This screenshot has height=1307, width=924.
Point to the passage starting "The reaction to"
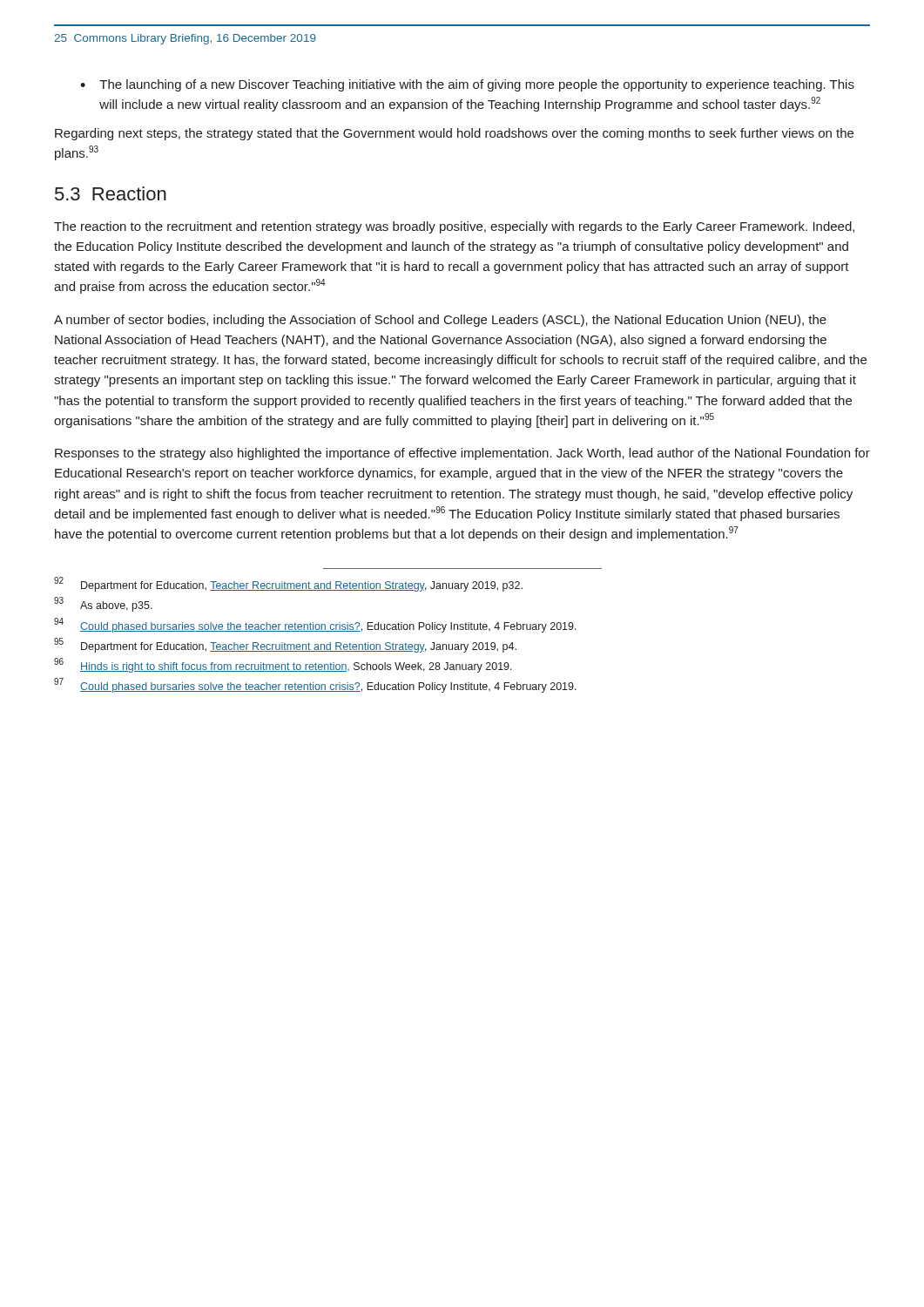pos(455,256)
